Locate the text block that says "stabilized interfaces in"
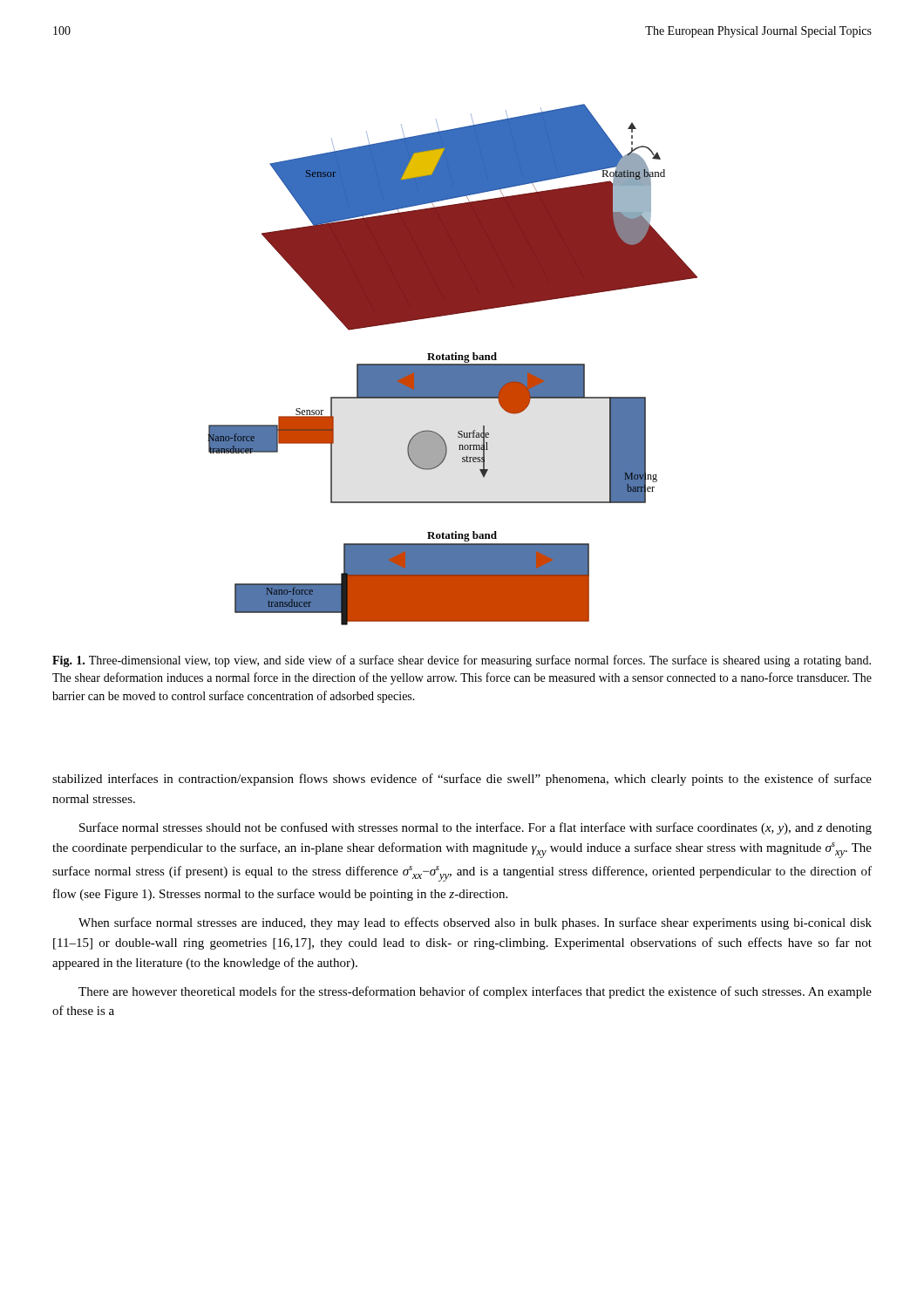The height and width of the screenshot is (1308, 924). point(462,895)
